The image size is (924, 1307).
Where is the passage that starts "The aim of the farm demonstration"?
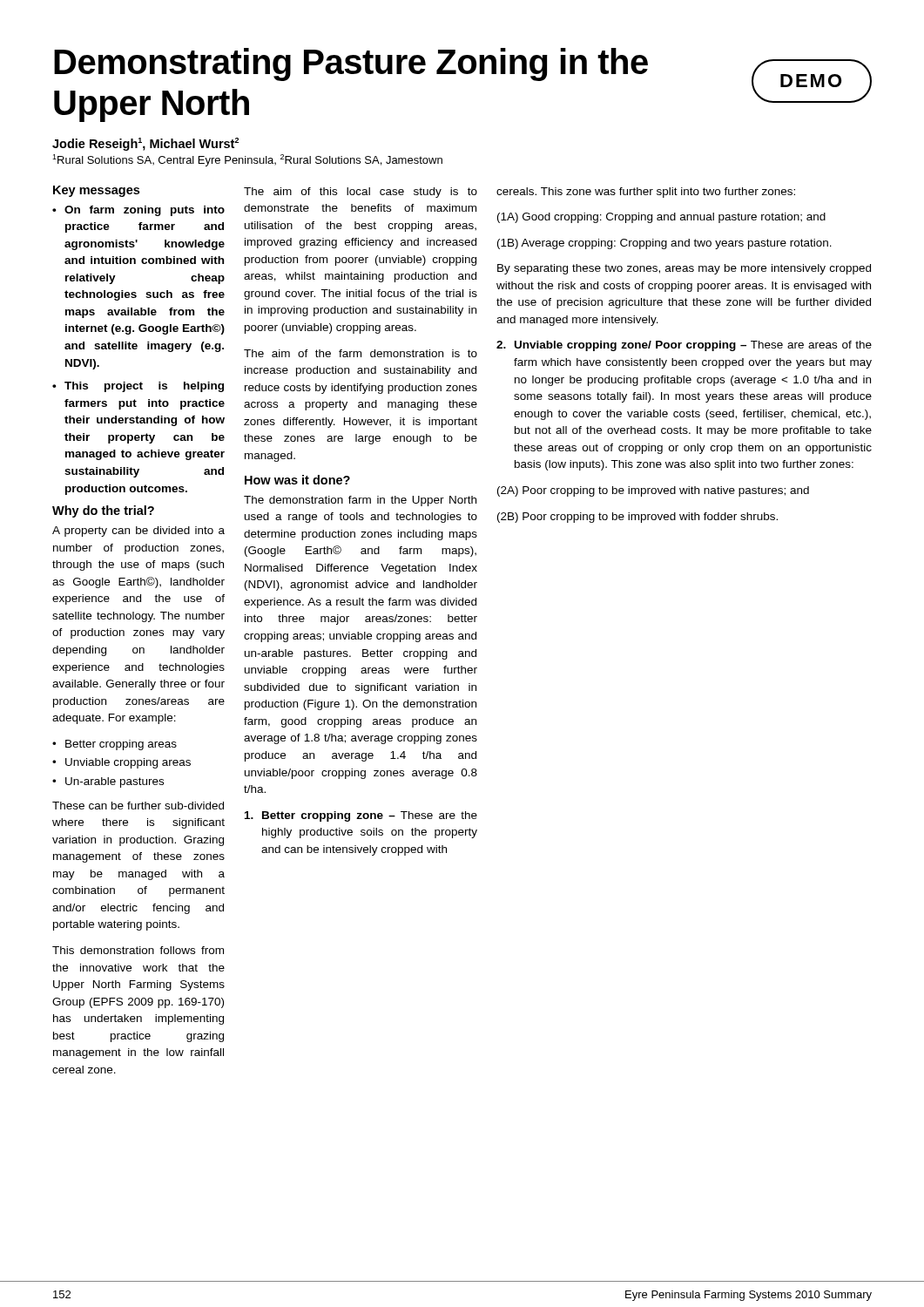coord(361,404)
